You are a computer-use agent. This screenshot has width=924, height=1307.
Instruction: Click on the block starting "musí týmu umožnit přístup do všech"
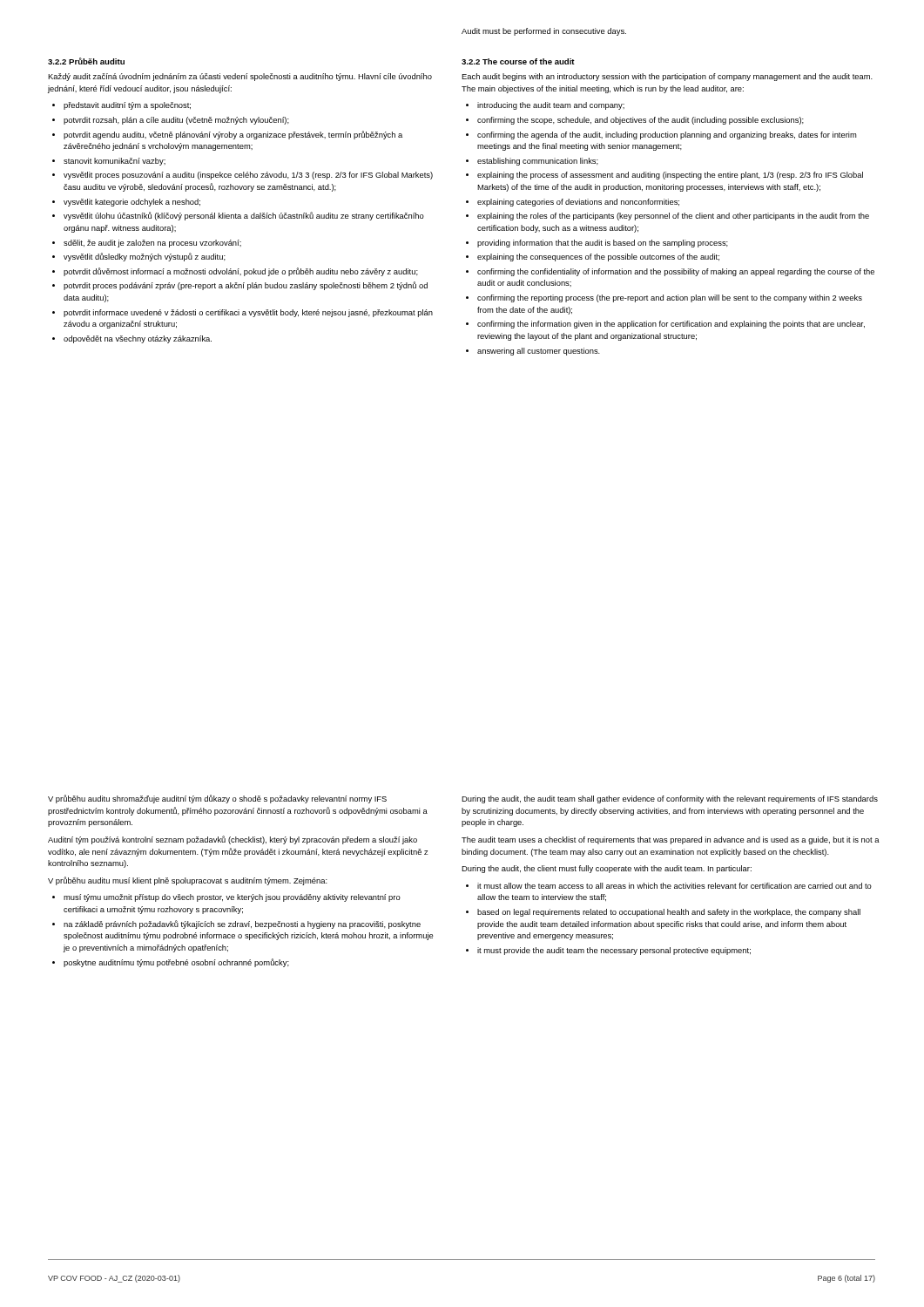point(232,903)
